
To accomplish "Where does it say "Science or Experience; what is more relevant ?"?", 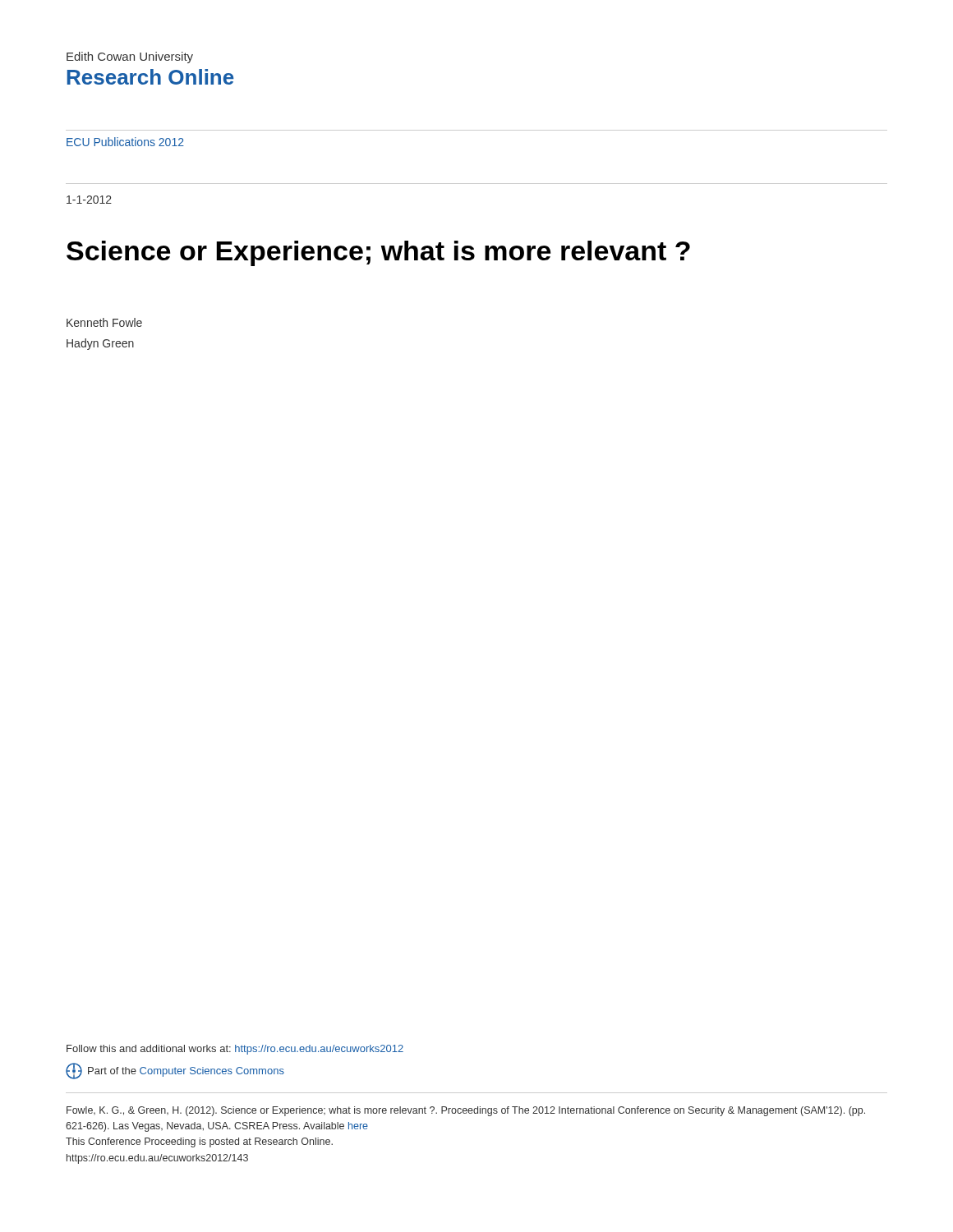I will (379, 251).
